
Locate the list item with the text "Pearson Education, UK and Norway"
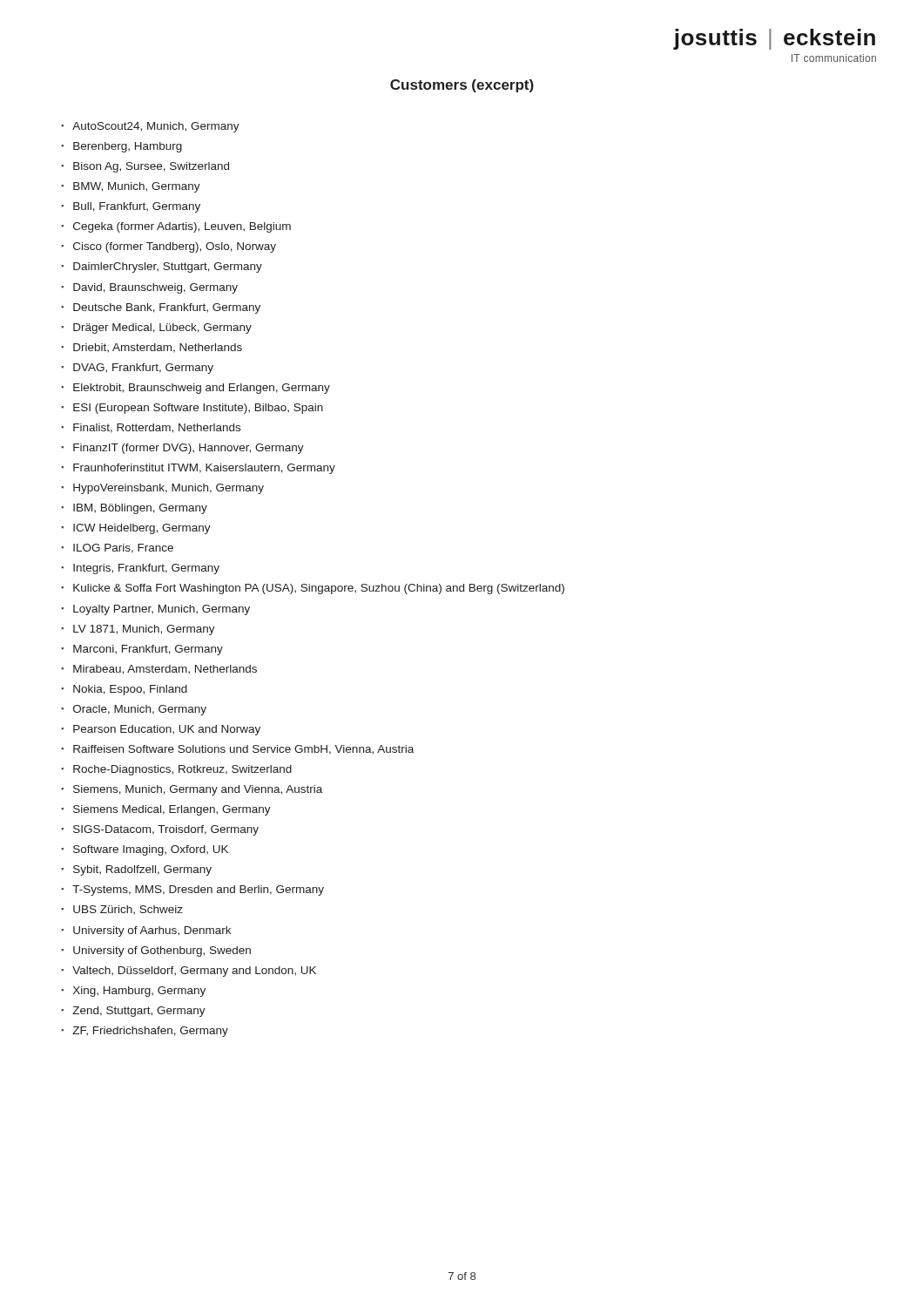167,729
